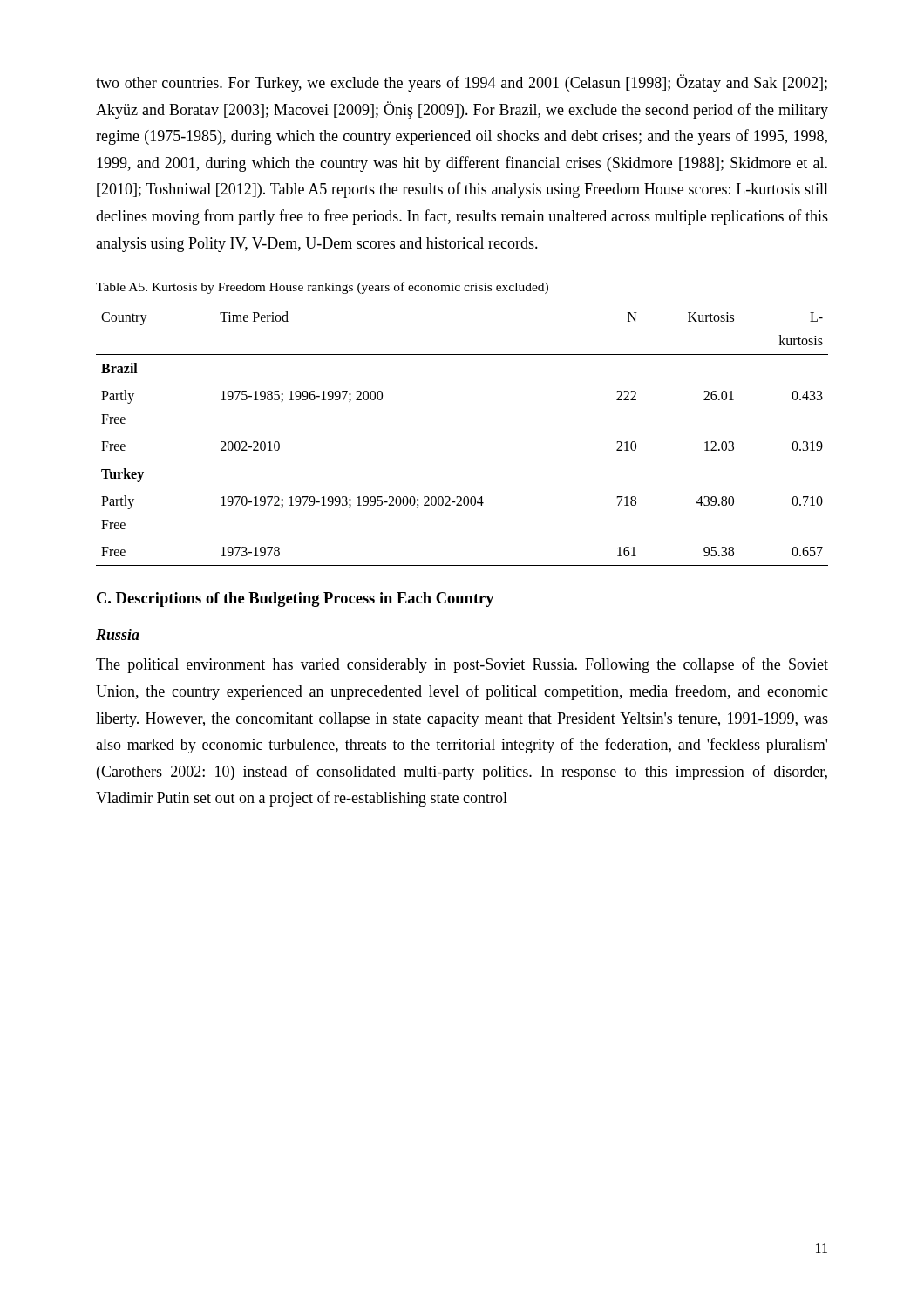
Task: Find the text block that says "The political environment has"
Action: tap(462, 731)
